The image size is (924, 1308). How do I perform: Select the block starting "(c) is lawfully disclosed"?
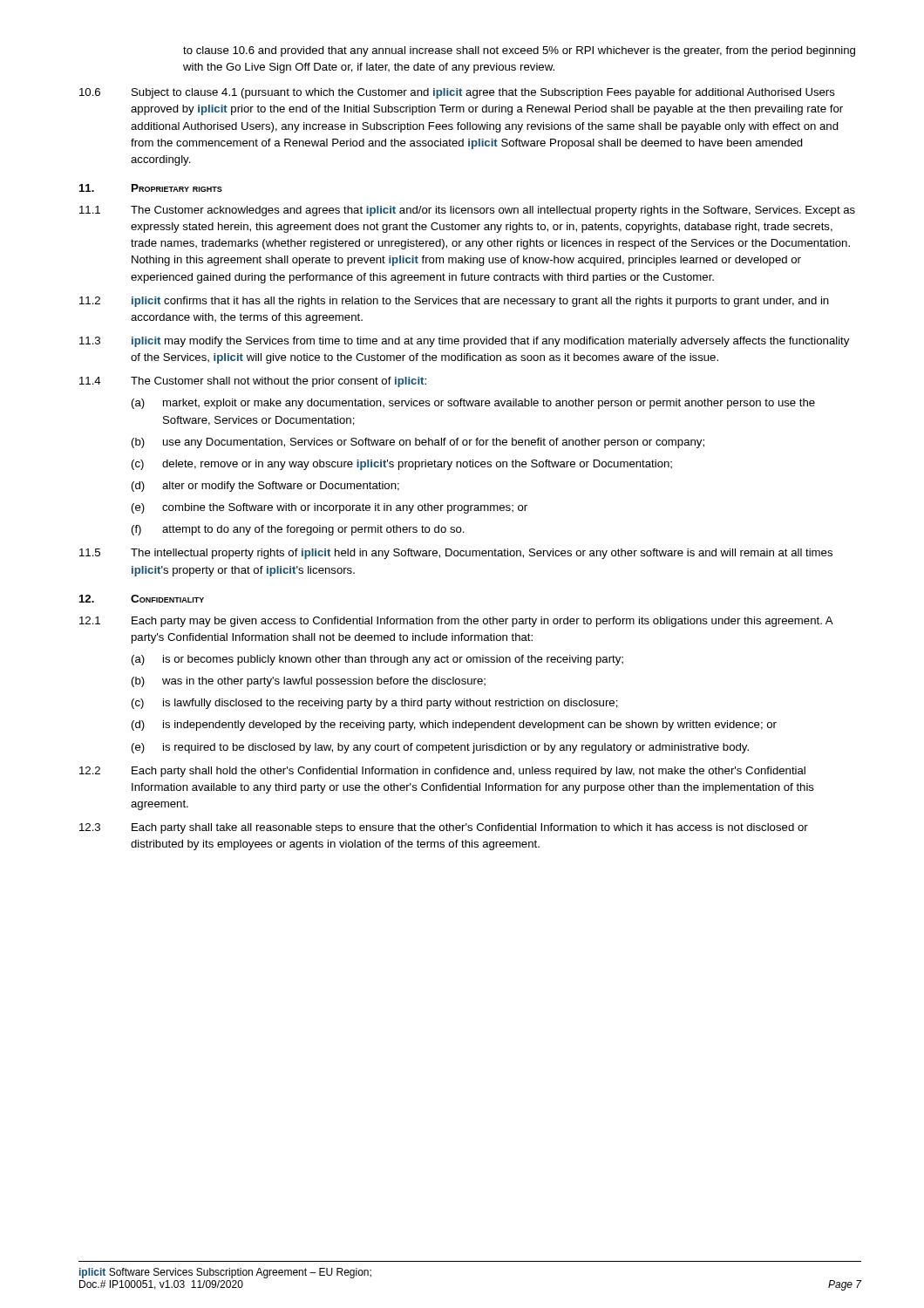pyautogui.click(x=496, y=703)
